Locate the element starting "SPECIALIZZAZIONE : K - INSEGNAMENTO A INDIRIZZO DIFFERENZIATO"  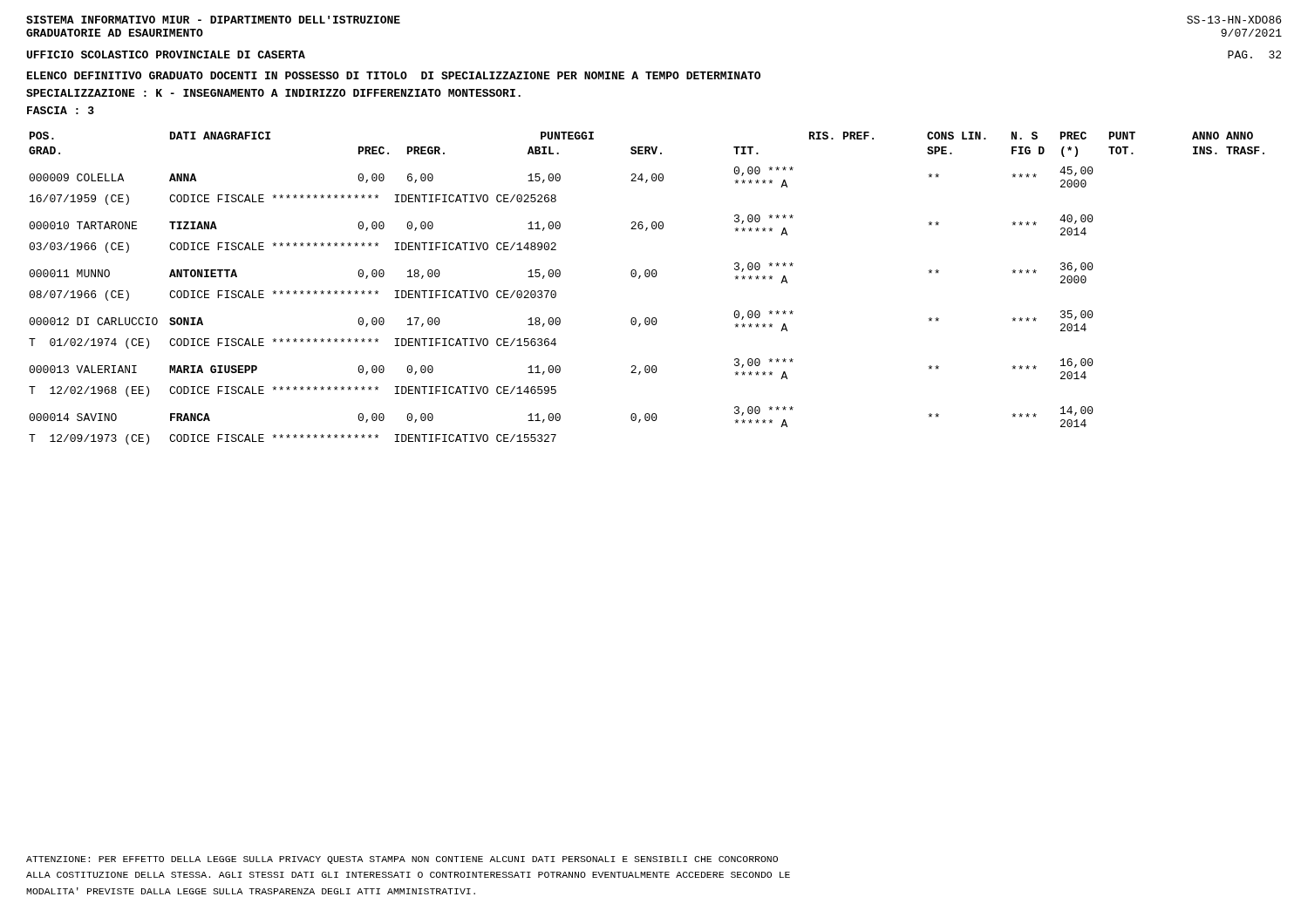coord(274,94)
